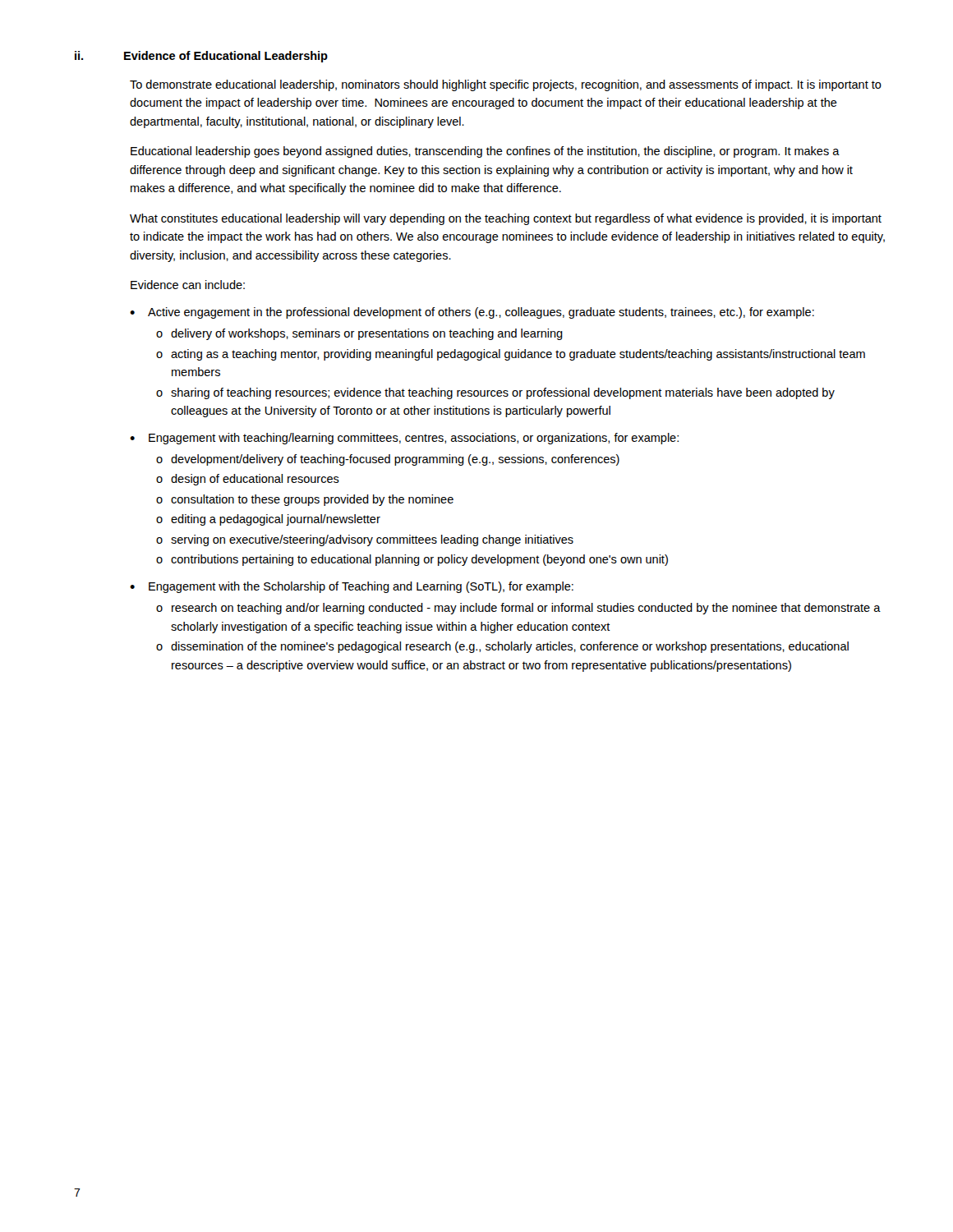This screenshot has height=1232, width=953.
Task: Select the block starting "• Engagement with teaching/learning committees, centres,"
Action: pyautogui.click(x=404, y=439)
